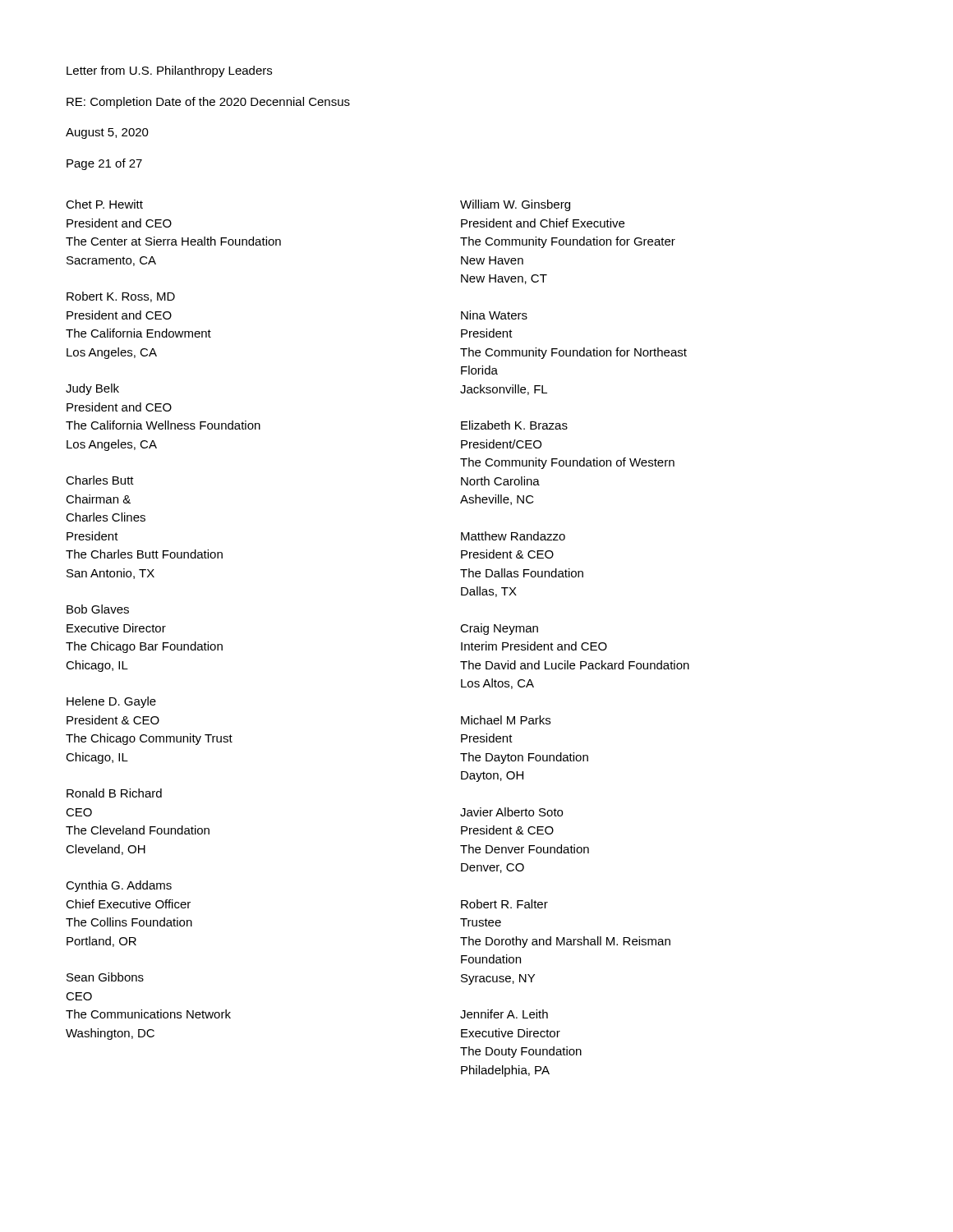Image resolution: width=953 pixels, height=1232 pixels.
Task: Navigate to the block starting "Jennifer A. Leith Executive"
Action: point(504,1014)
